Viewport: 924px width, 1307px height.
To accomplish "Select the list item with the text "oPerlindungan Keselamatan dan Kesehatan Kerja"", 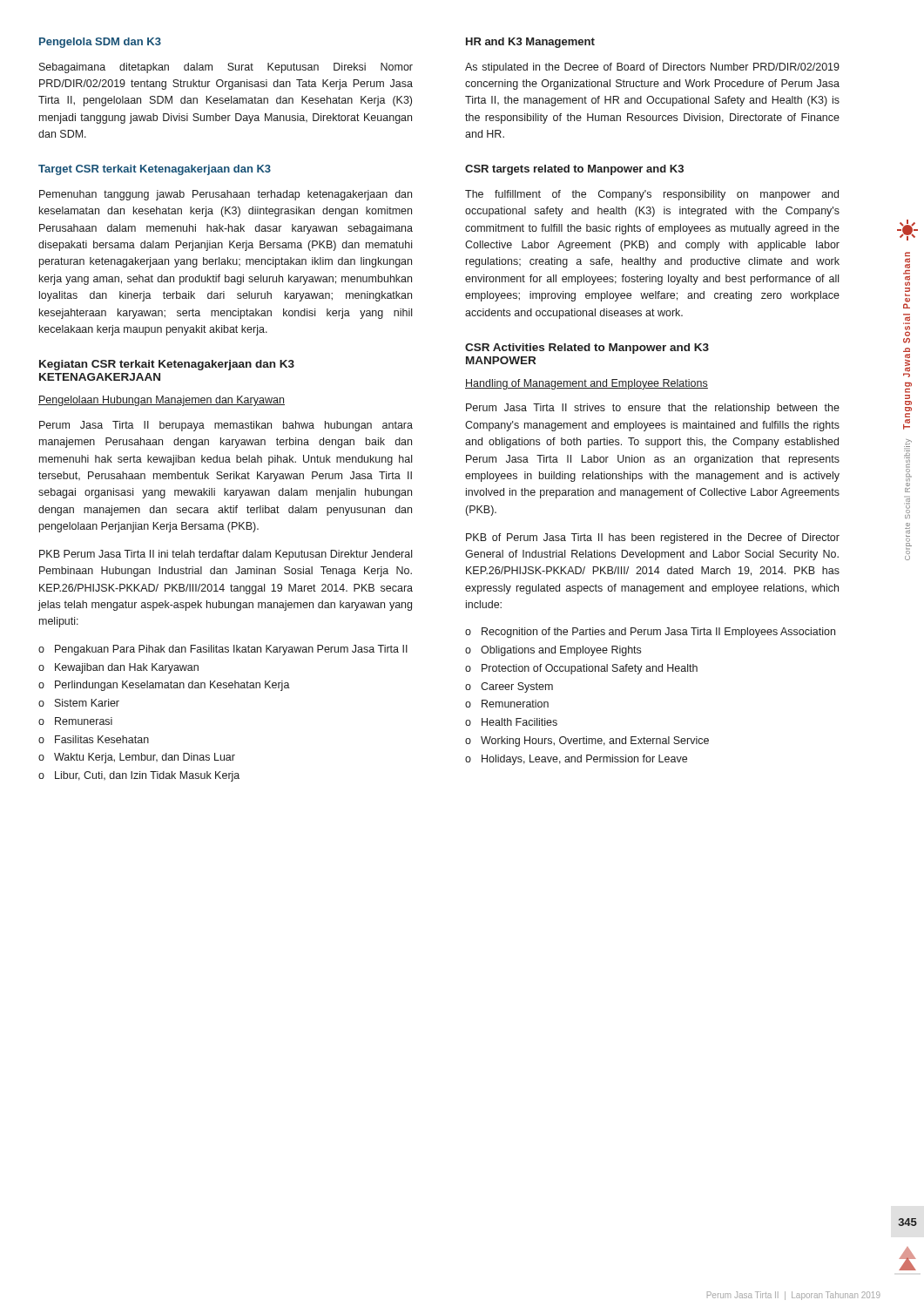I will click(226, 685).
